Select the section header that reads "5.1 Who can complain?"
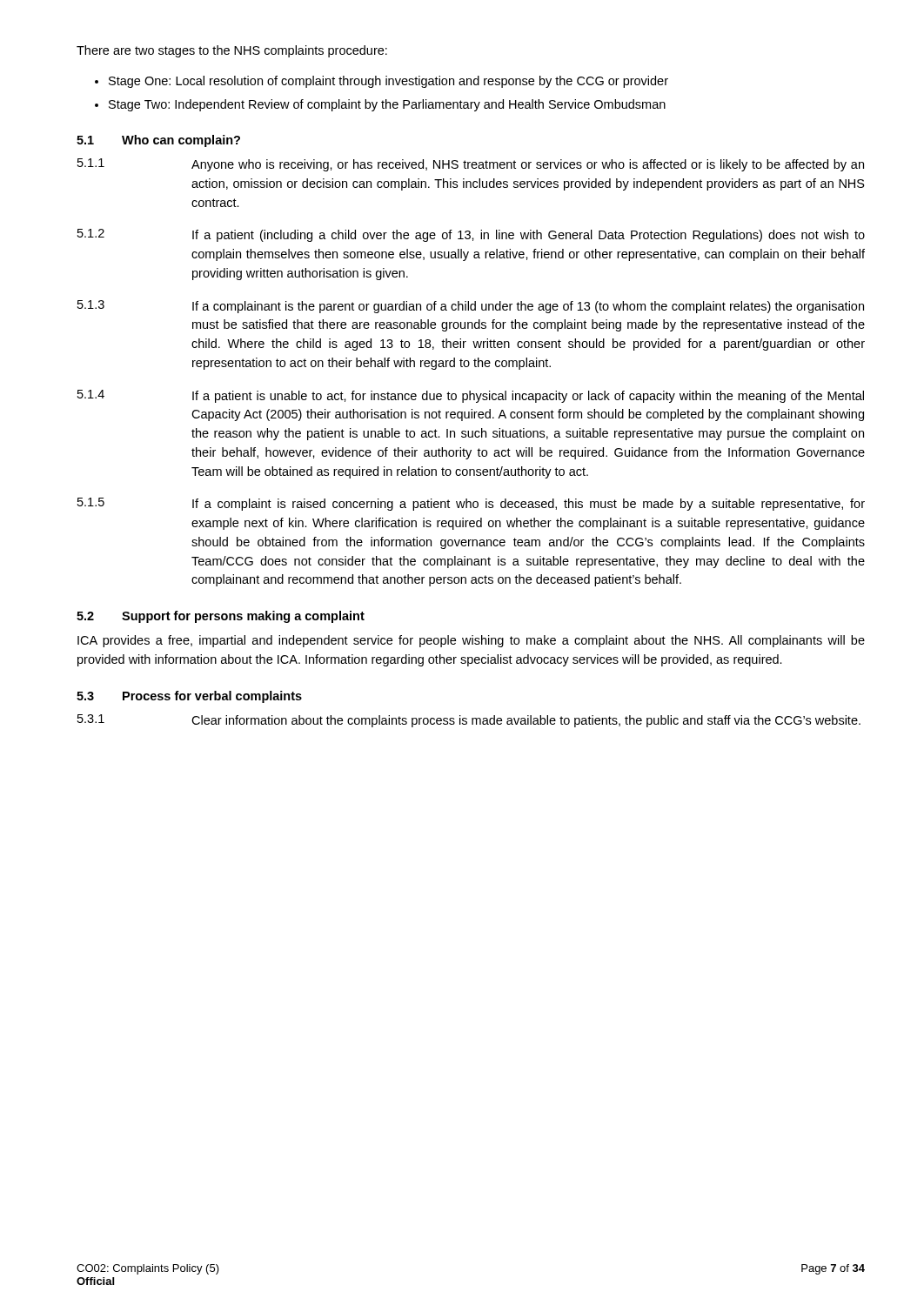The width and height of the screenshot is (924, 1305). click(159, 140)
